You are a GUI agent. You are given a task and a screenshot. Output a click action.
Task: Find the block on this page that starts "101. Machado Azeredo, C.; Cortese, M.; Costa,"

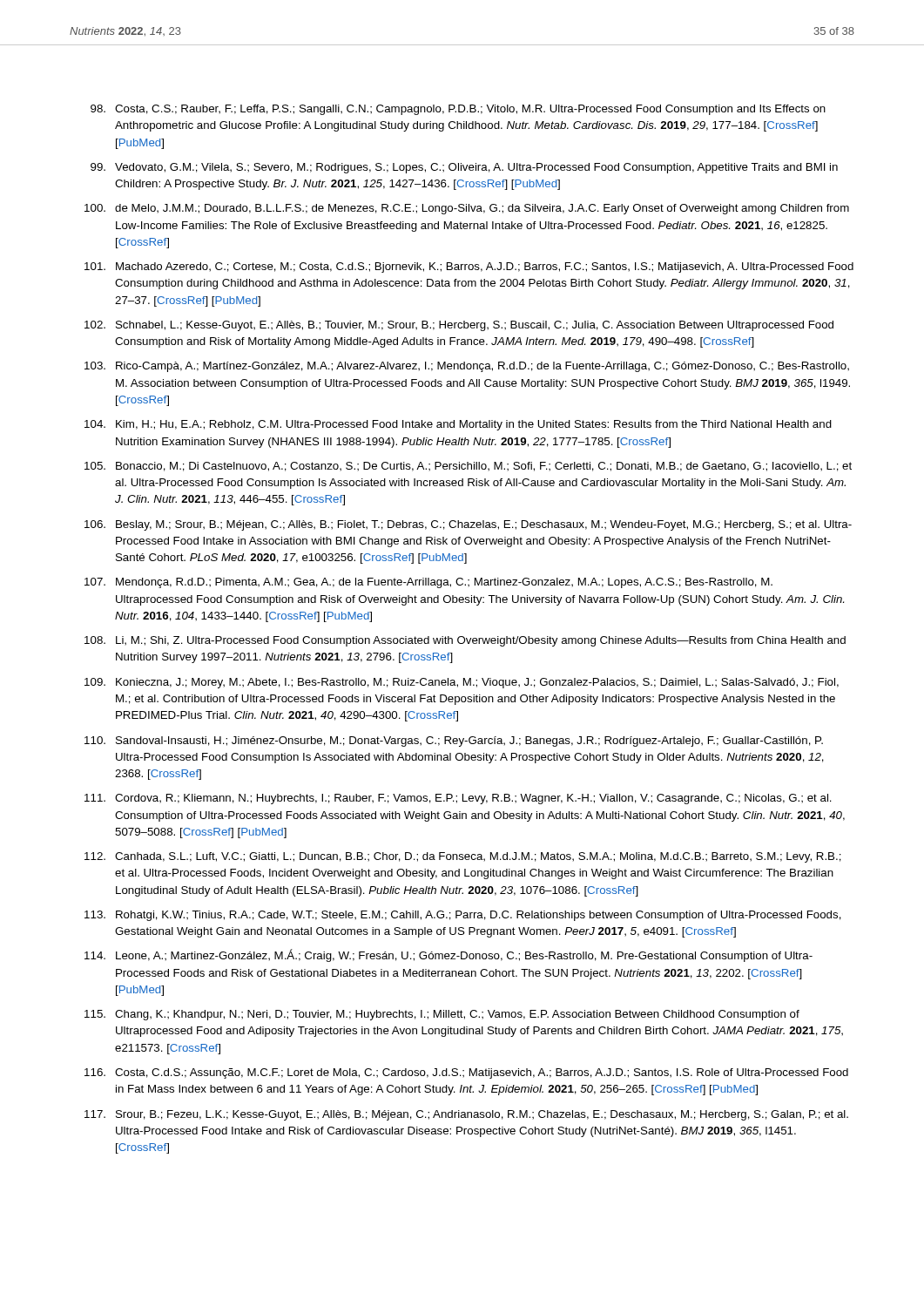click(x=462, y=283)
